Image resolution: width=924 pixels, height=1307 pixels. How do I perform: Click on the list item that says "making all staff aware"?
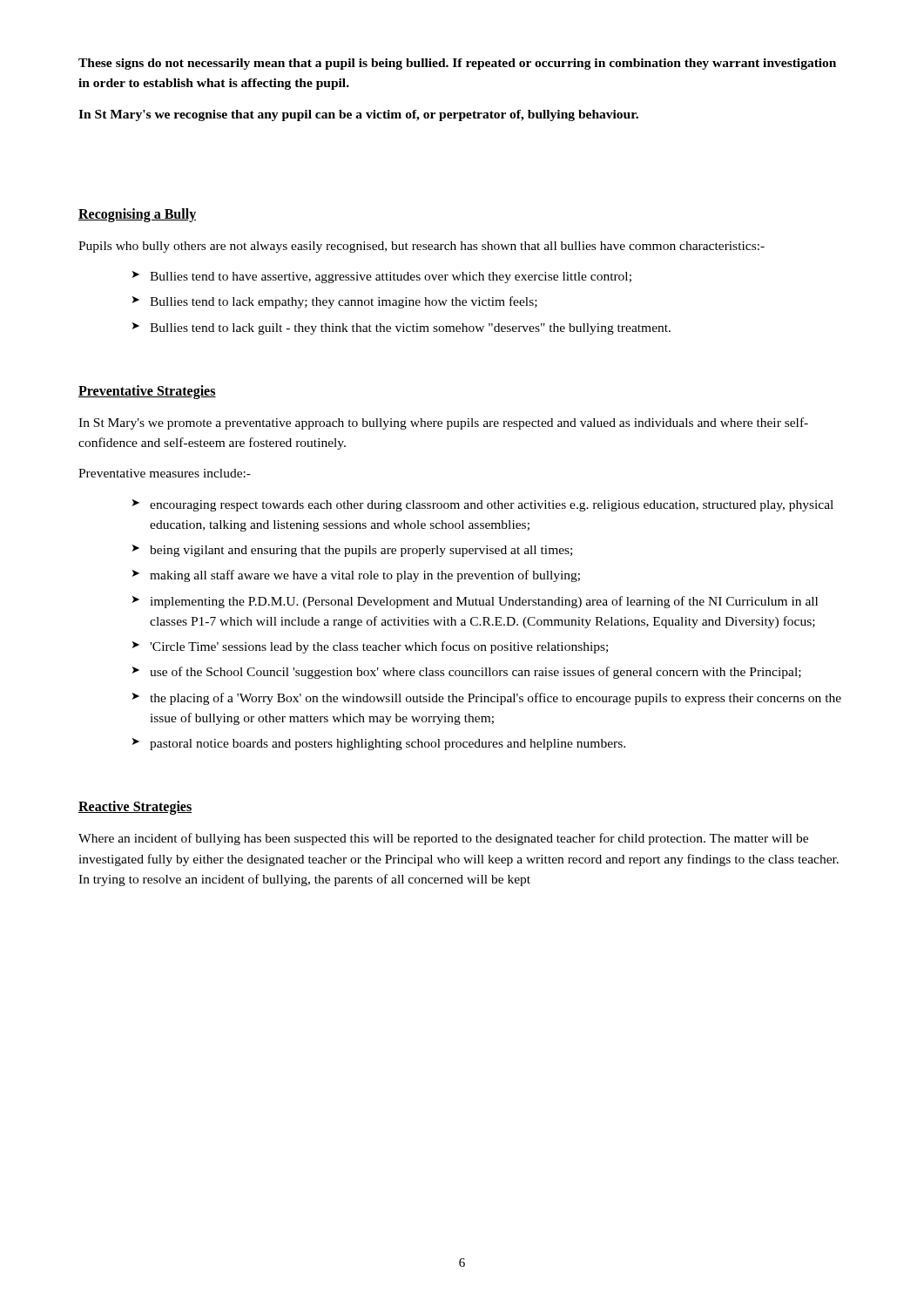click(365, 575)
